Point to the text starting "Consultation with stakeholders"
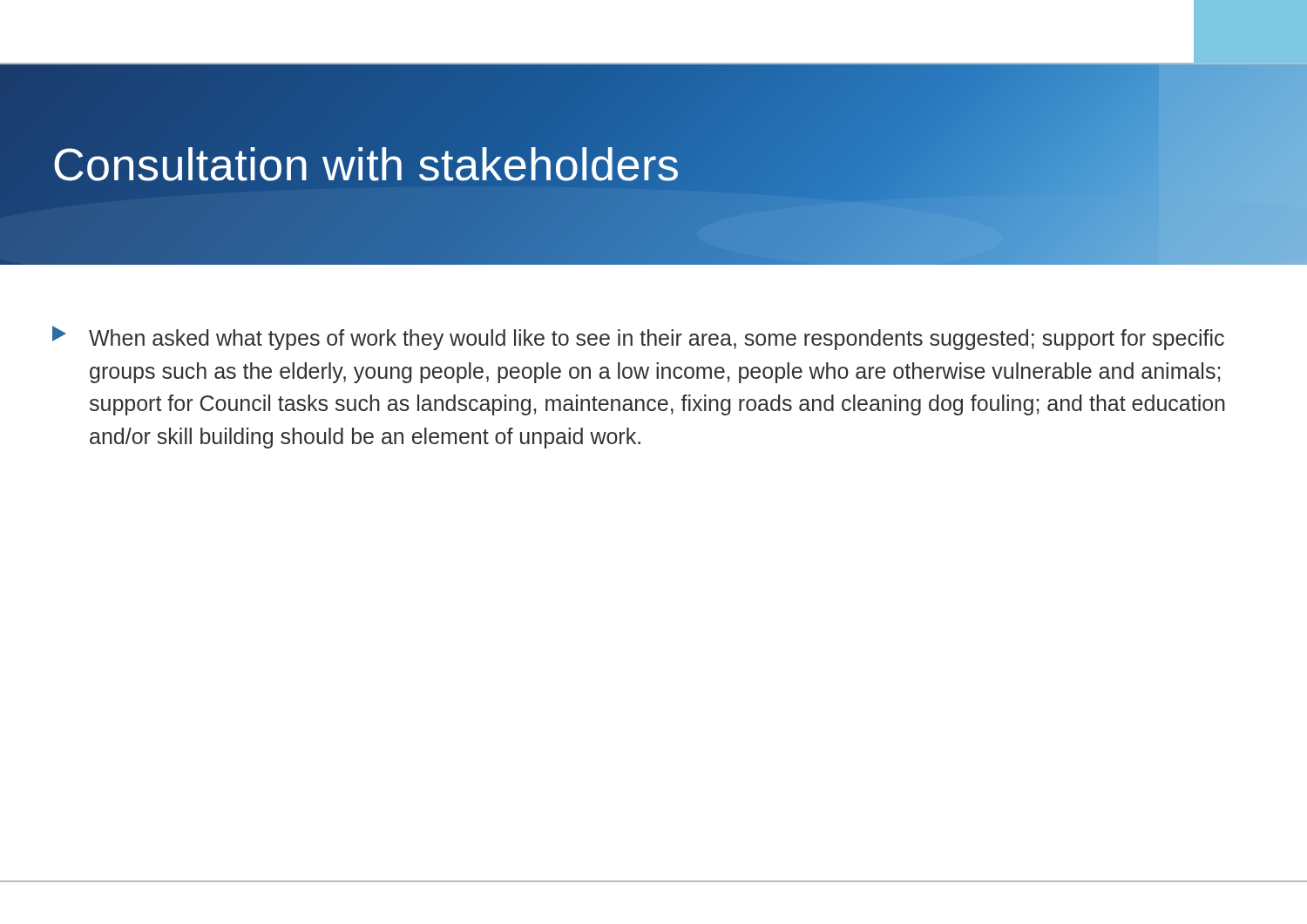Viewport: 1307px width, 924px height. tap(366, 165)
